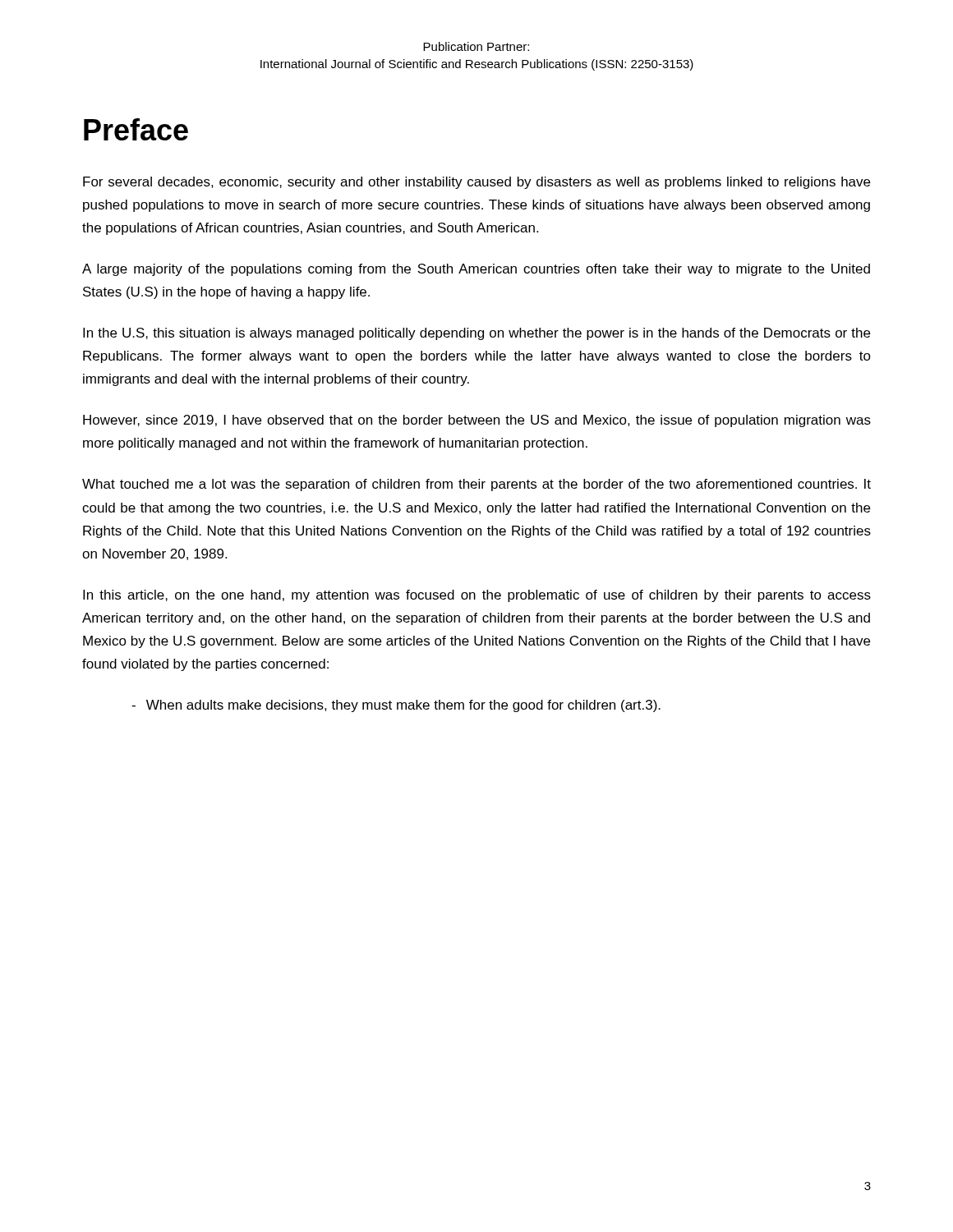The width and height of the screenshot is (953, 1232).
Task: Find the text block containing "In the U.S, this situation is always managed"
Action: click(x=476, y=356)
